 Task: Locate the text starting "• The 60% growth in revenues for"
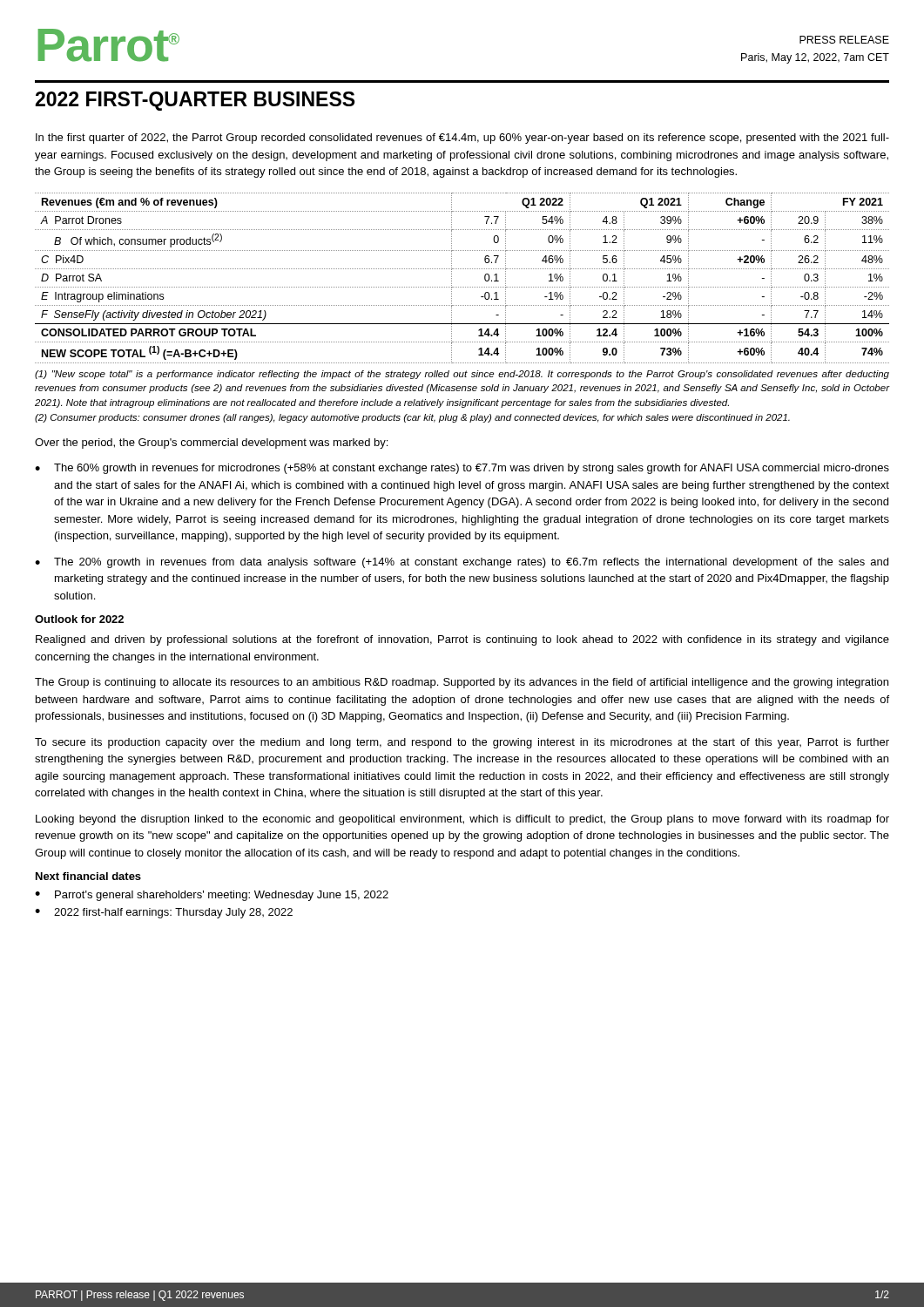pyautogui.click(x=462, y=502)
